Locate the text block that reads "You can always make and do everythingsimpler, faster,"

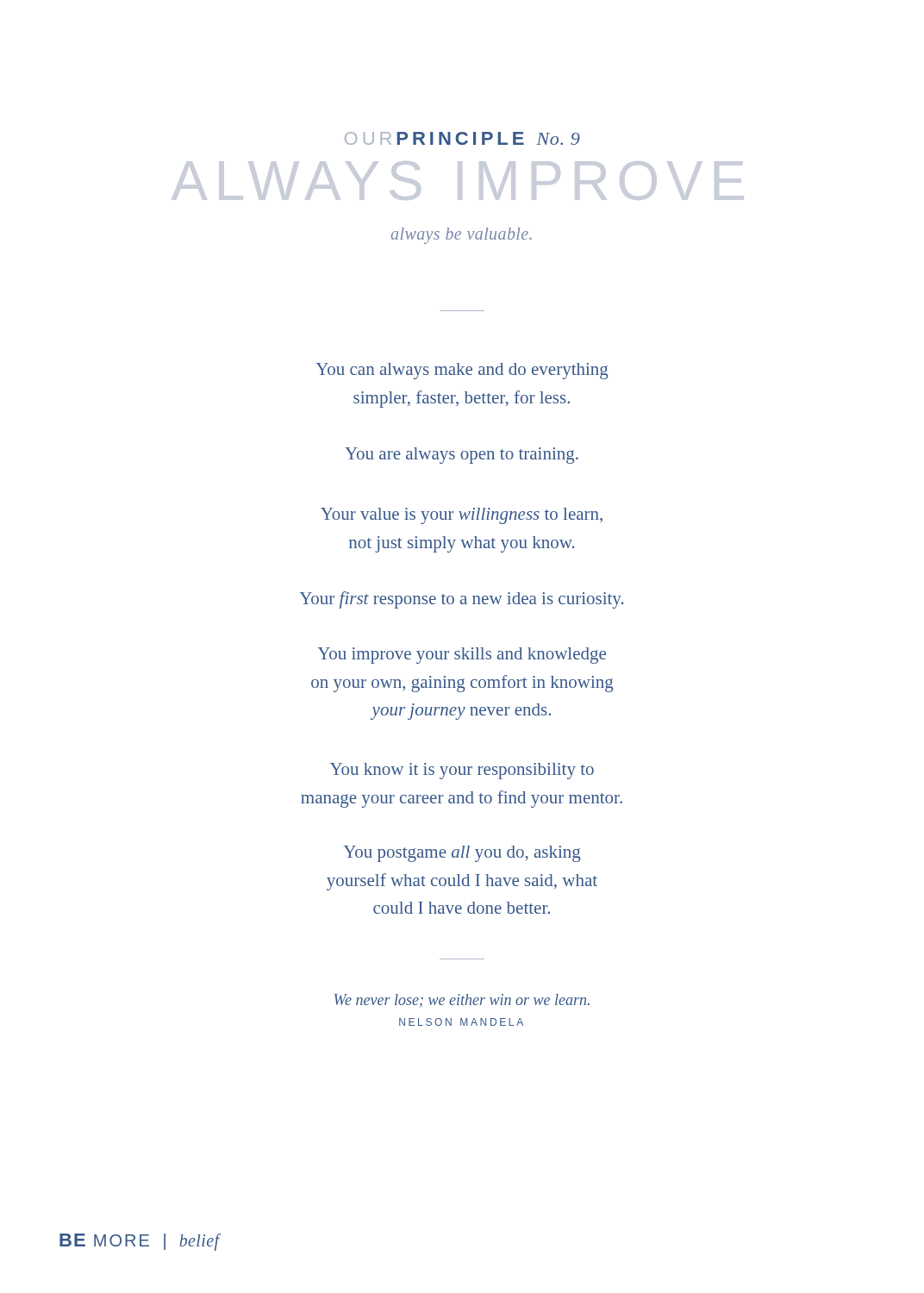[x=462, y=383]
